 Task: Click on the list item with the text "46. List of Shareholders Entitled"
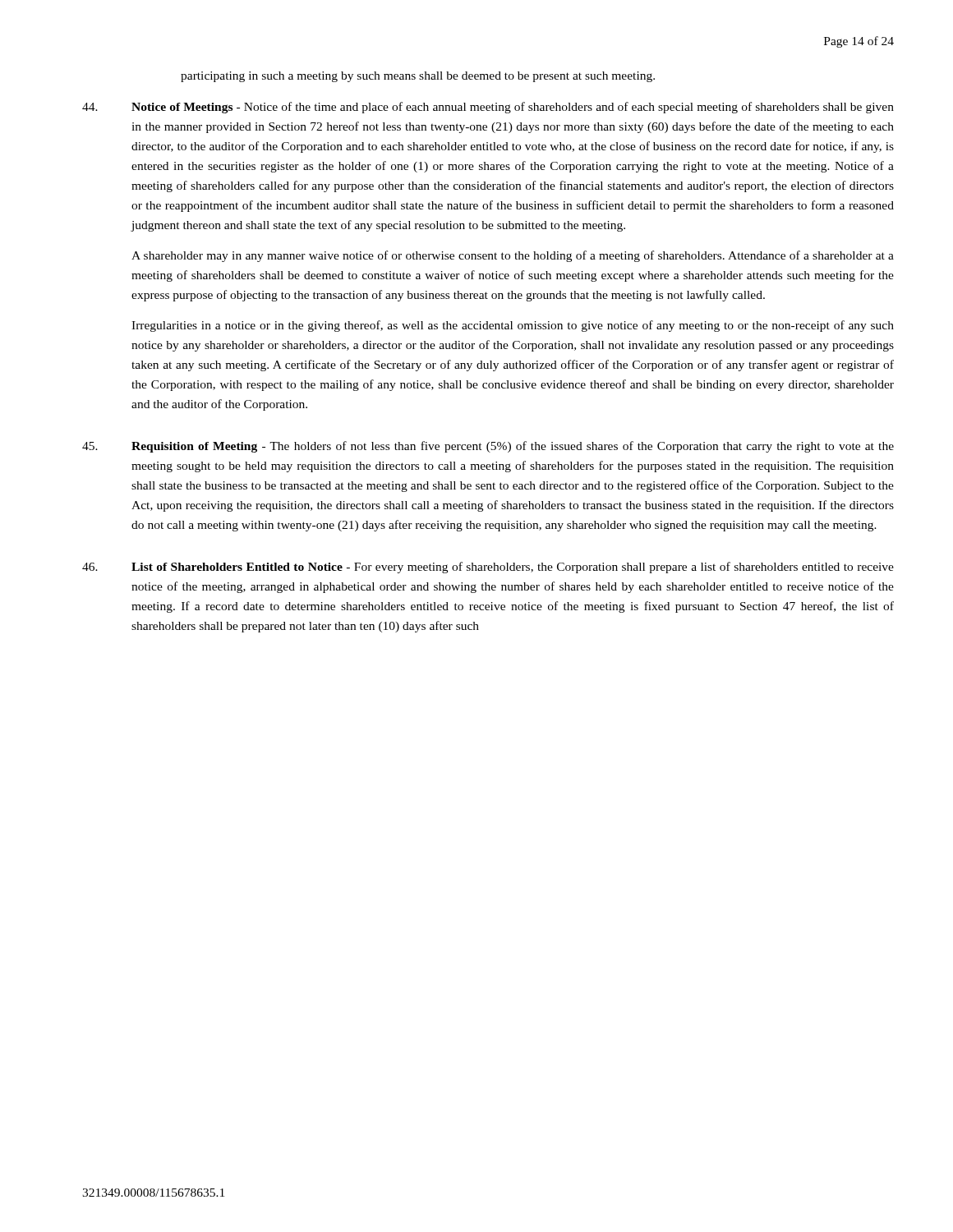(488, 602)
